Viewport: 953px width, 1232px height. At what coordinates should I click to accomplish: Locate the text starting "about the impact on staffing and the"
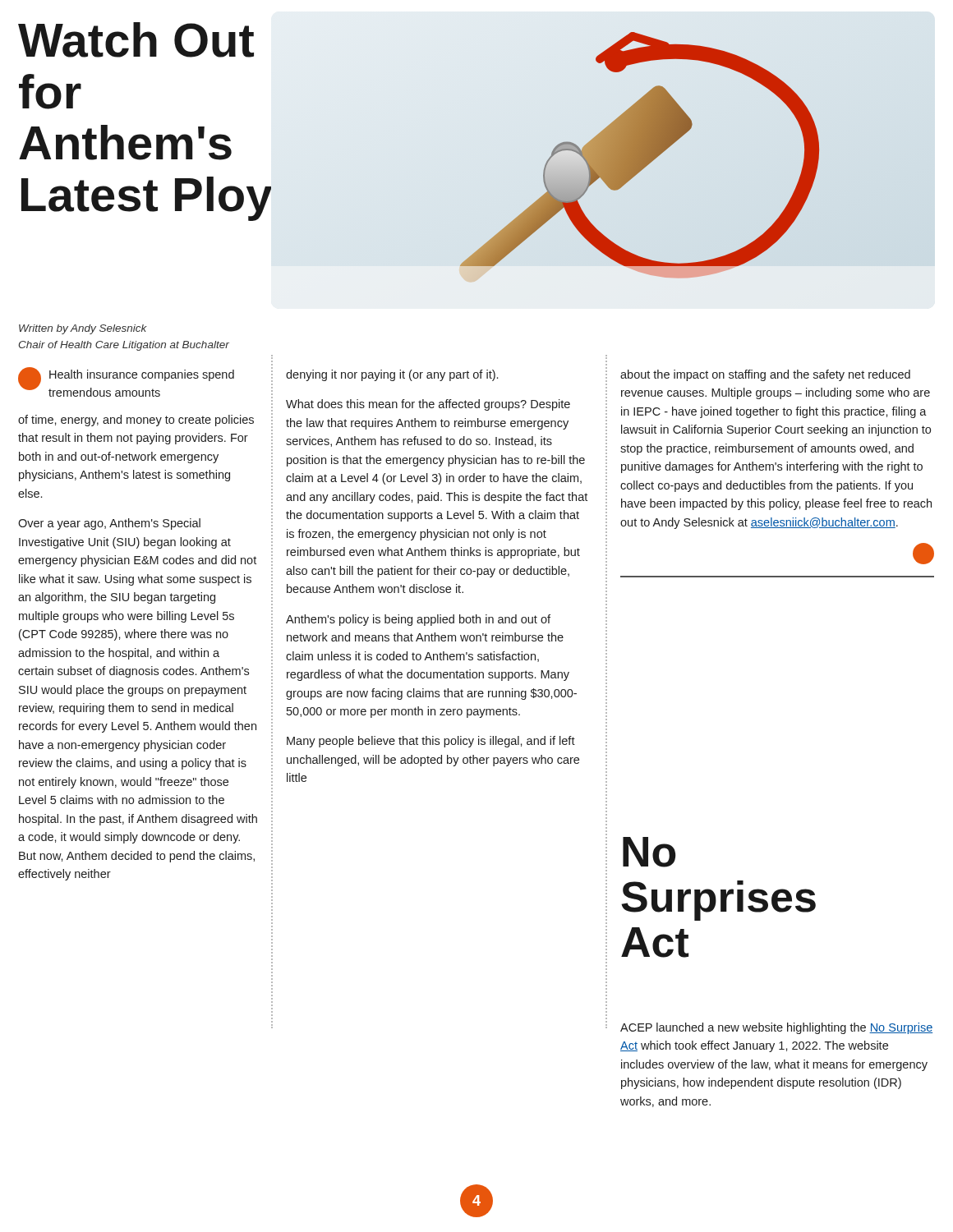777,472
